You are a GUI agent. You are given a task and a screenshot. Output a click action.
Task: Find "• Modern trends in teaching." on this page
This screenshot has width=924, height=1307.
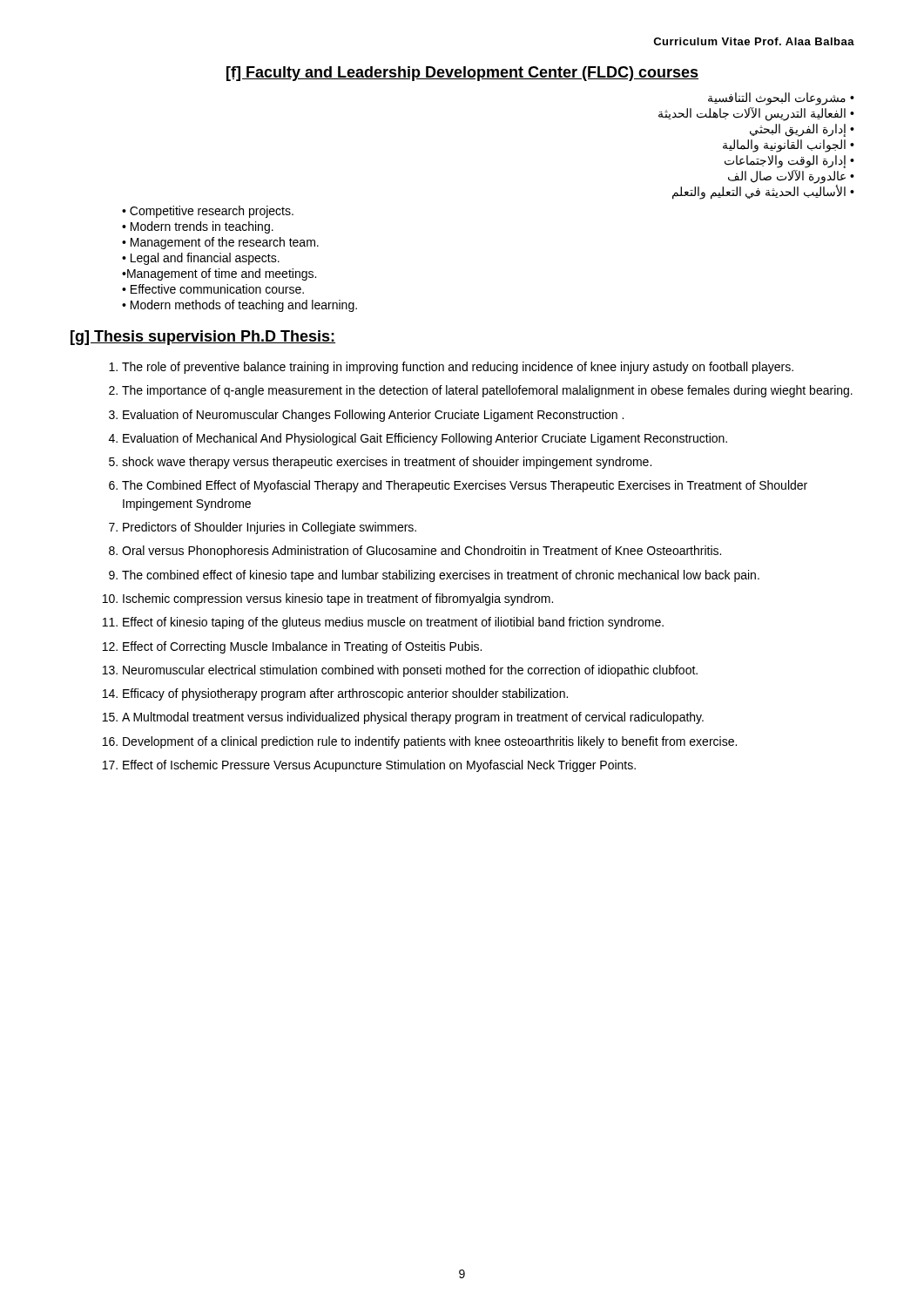(x=198, y=227)
